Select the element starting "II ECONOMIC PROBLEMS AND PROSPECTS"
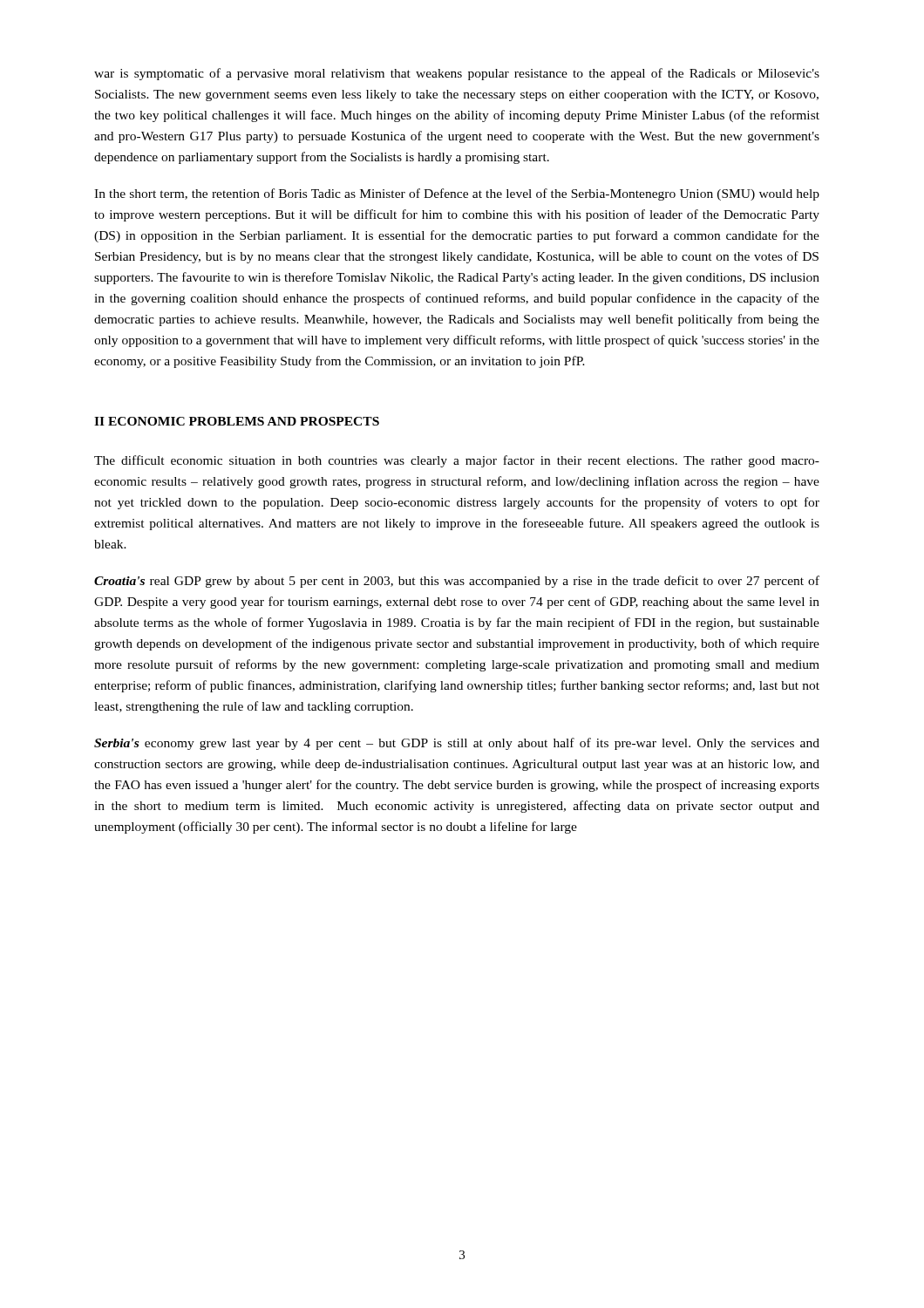The image size is (924, 1308). click(x=237, y=421)
